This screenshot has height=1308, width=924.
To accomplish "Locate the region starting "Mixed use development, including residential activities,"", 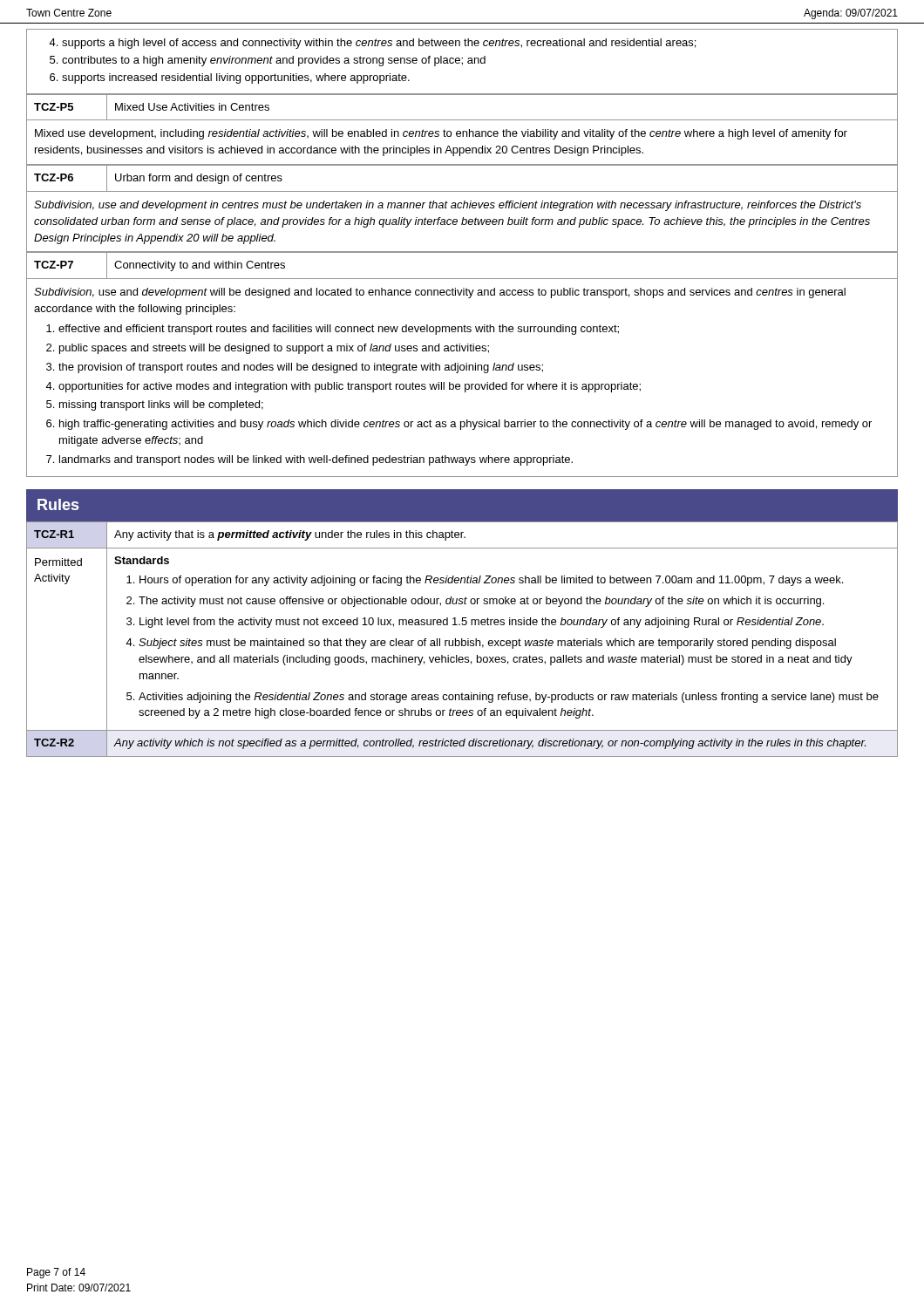I will click(441, 142).
